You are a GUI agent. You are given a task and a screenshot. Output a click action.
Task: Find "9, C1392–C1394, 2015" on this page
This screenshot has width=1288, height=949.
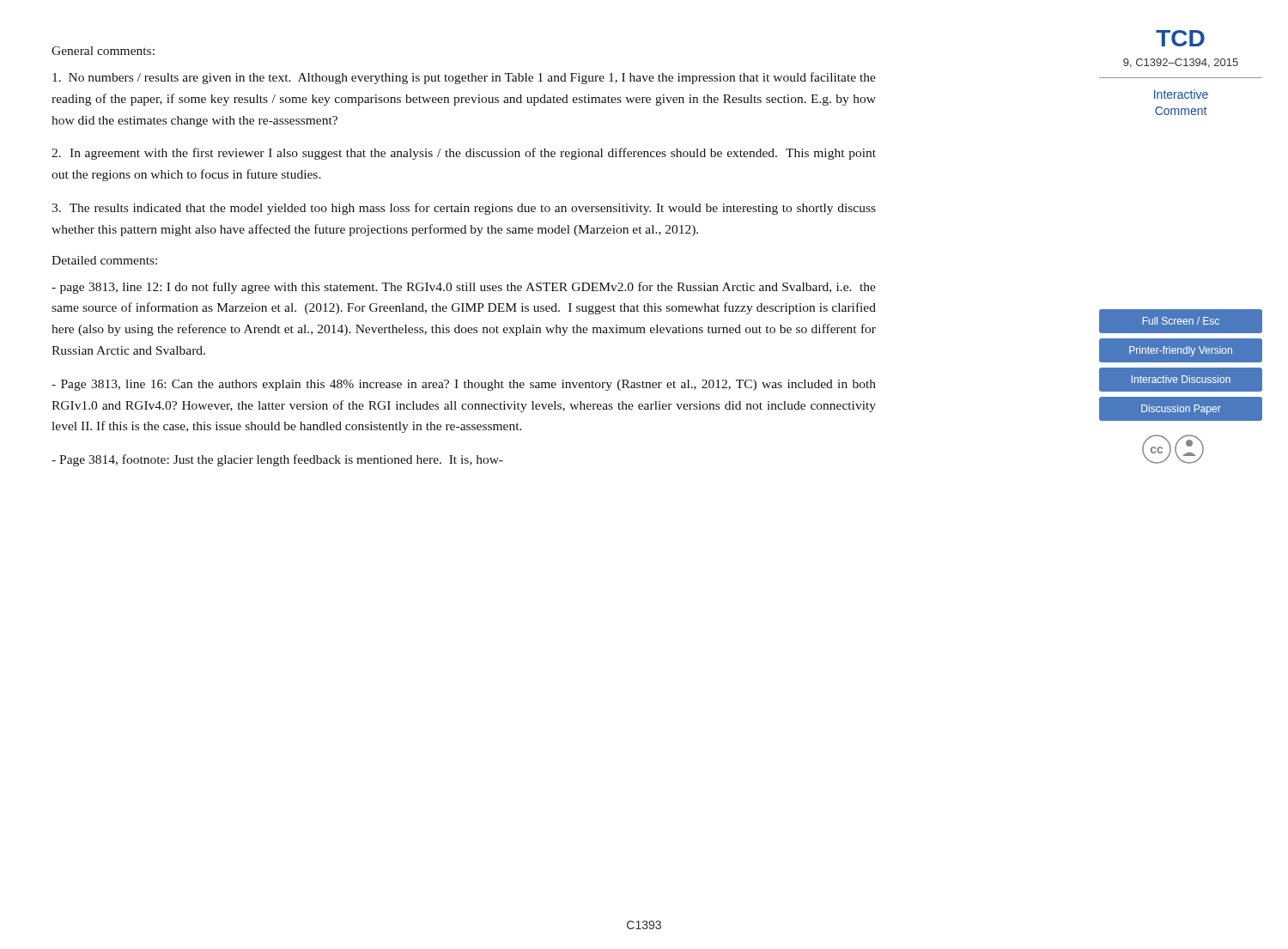[1181, 62]
